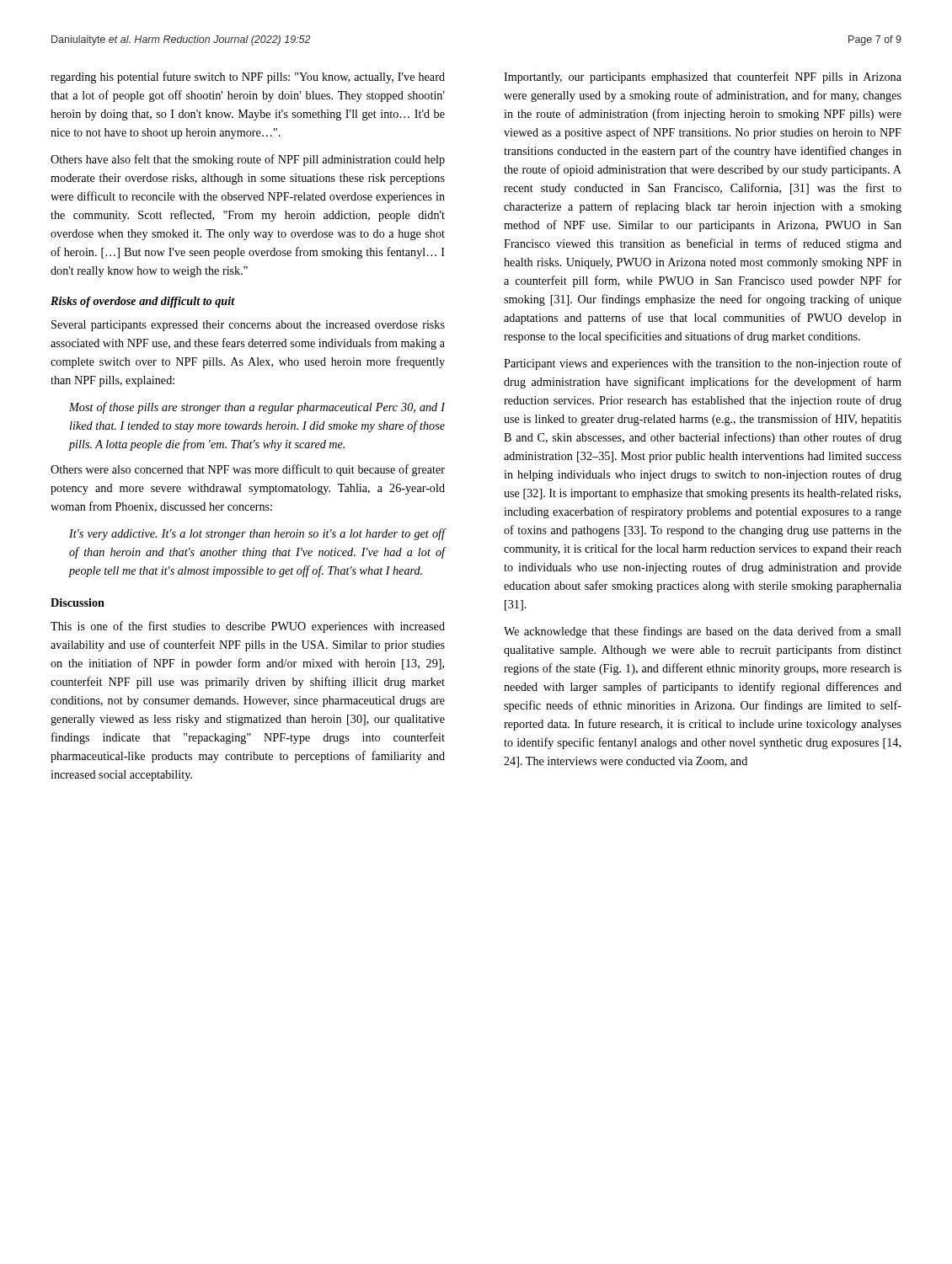
Task: Point to the block beginning "Importantly, our participants emphasized that counterfeit NPF pills"
Action: tap(703, 206)
